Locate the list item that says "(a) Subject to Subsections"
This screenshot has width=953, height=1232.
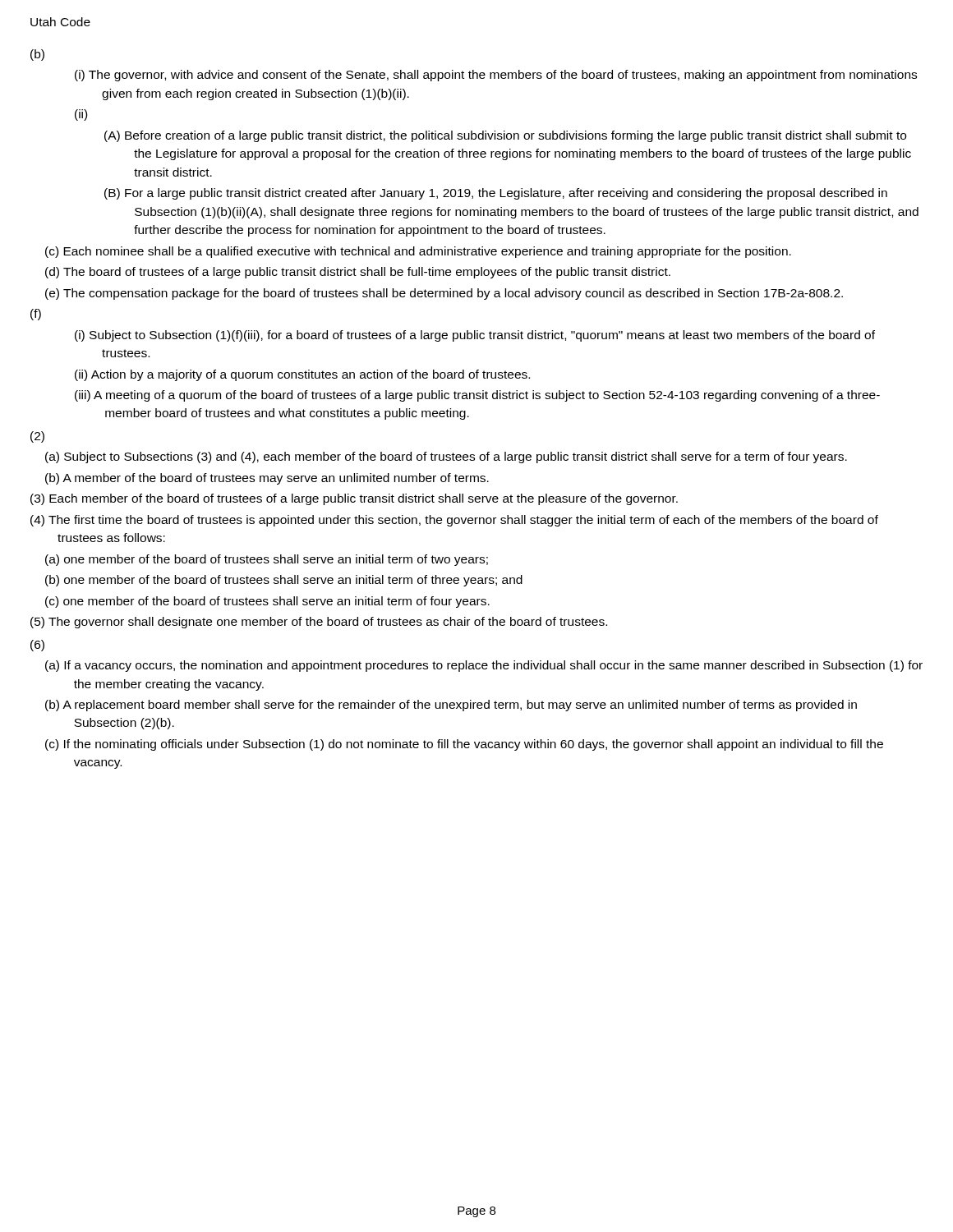click(446, 457)
